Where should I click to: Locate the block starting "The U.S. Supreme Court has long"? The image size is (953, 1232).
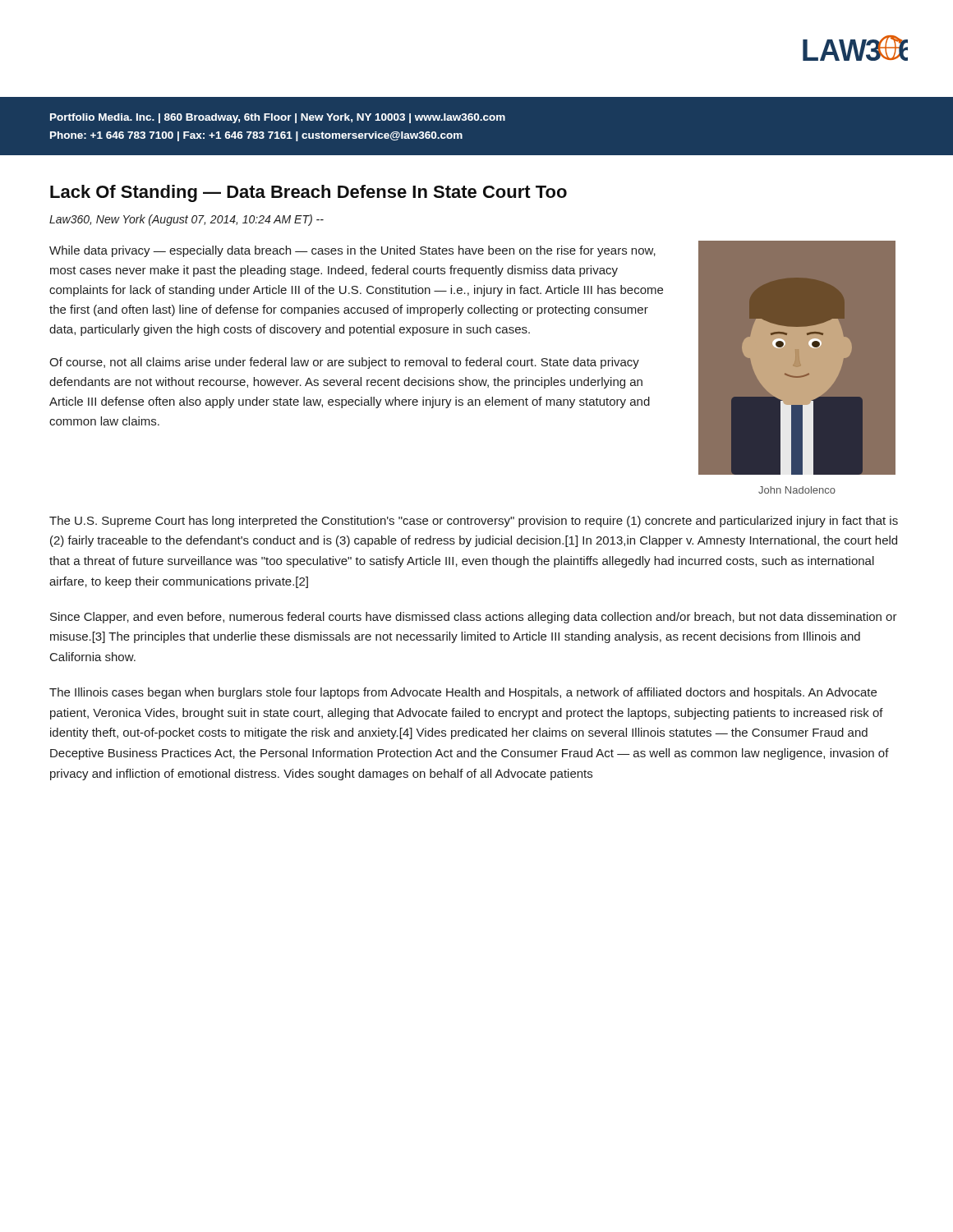point(476,551)
